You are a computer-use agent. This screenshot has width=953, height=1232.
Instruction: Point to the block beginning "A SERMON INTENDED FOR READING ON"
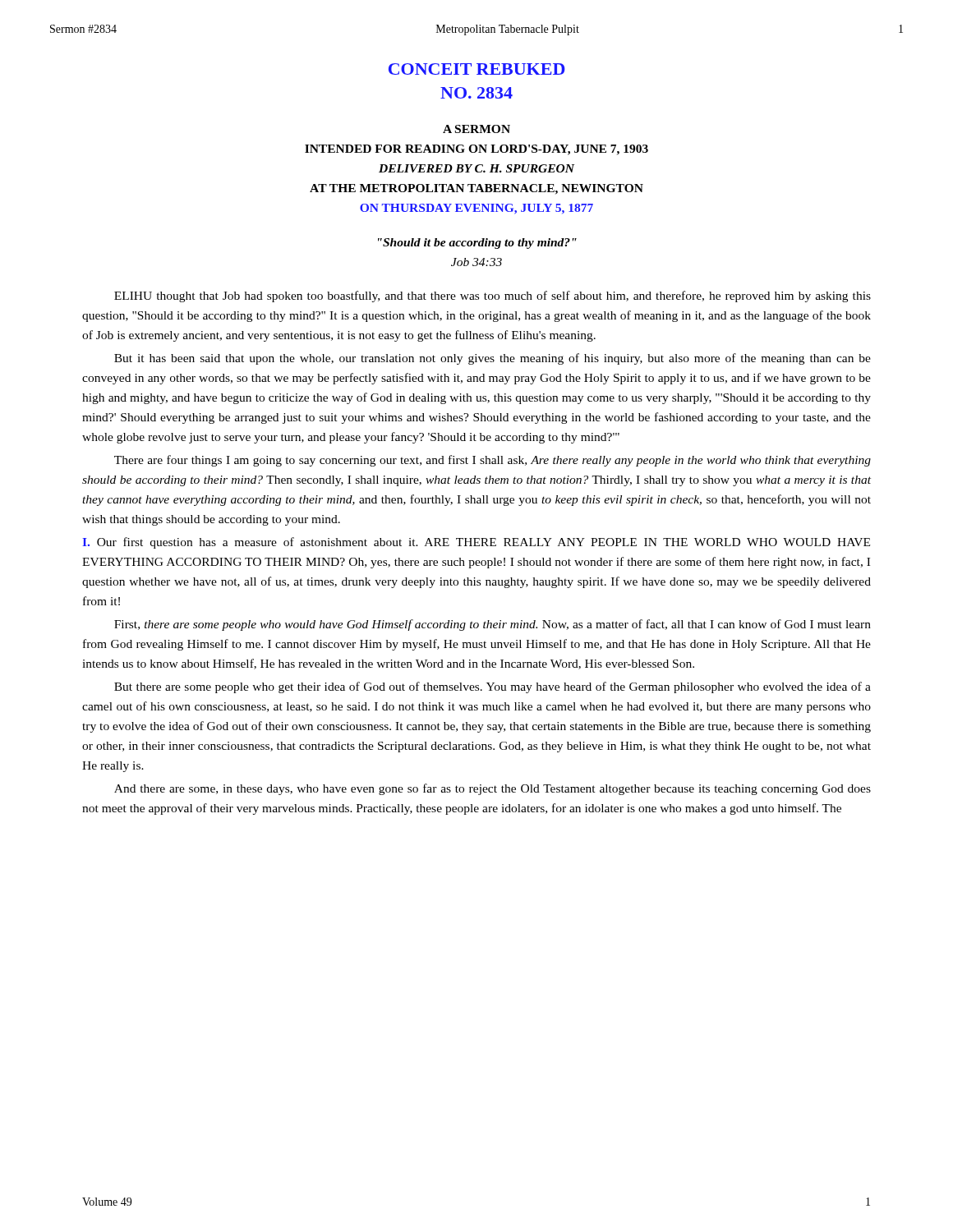[476, 169]
